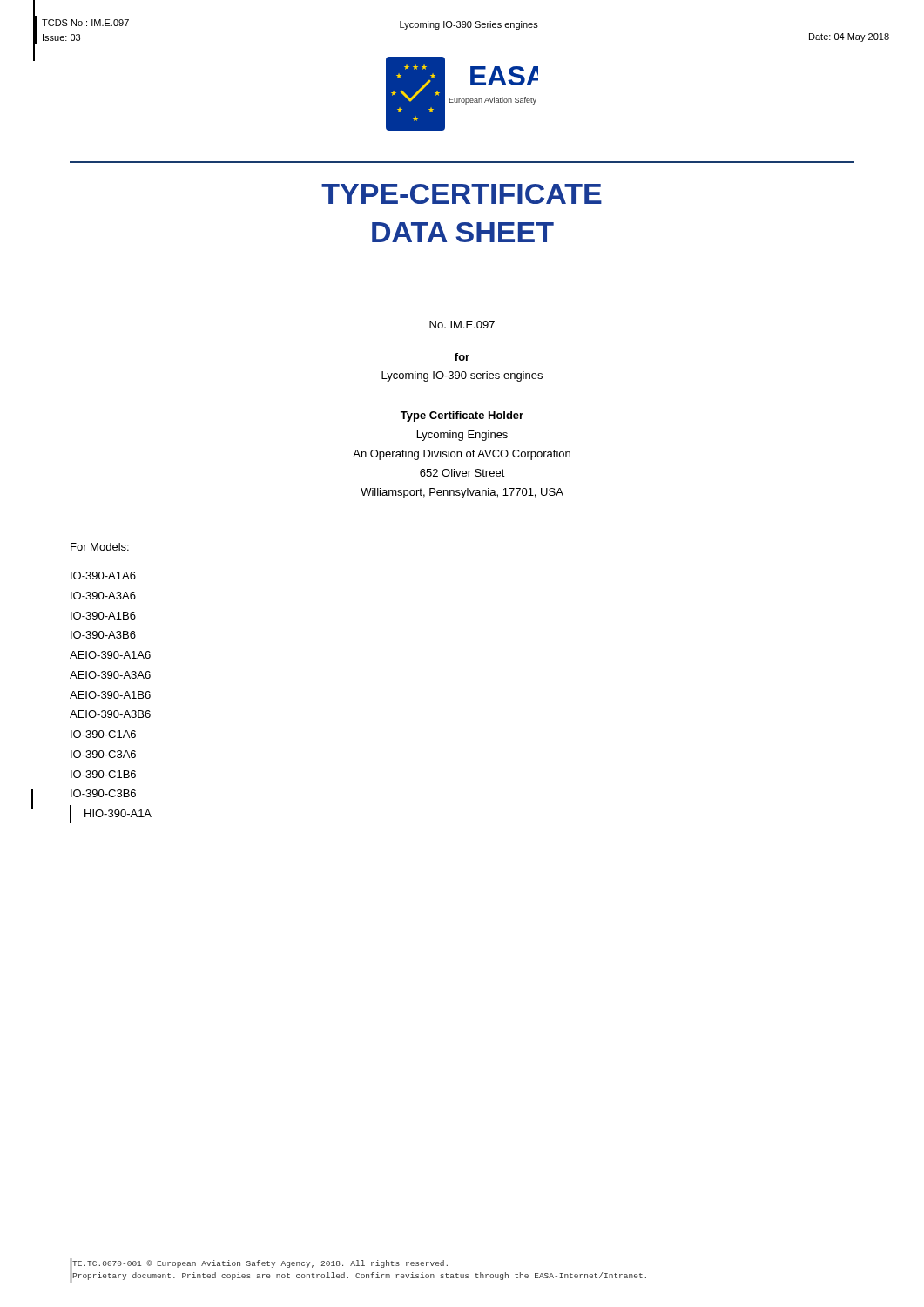Select the logo
This screenshot has height=1307, width=924.
click(x=462, y=95)
